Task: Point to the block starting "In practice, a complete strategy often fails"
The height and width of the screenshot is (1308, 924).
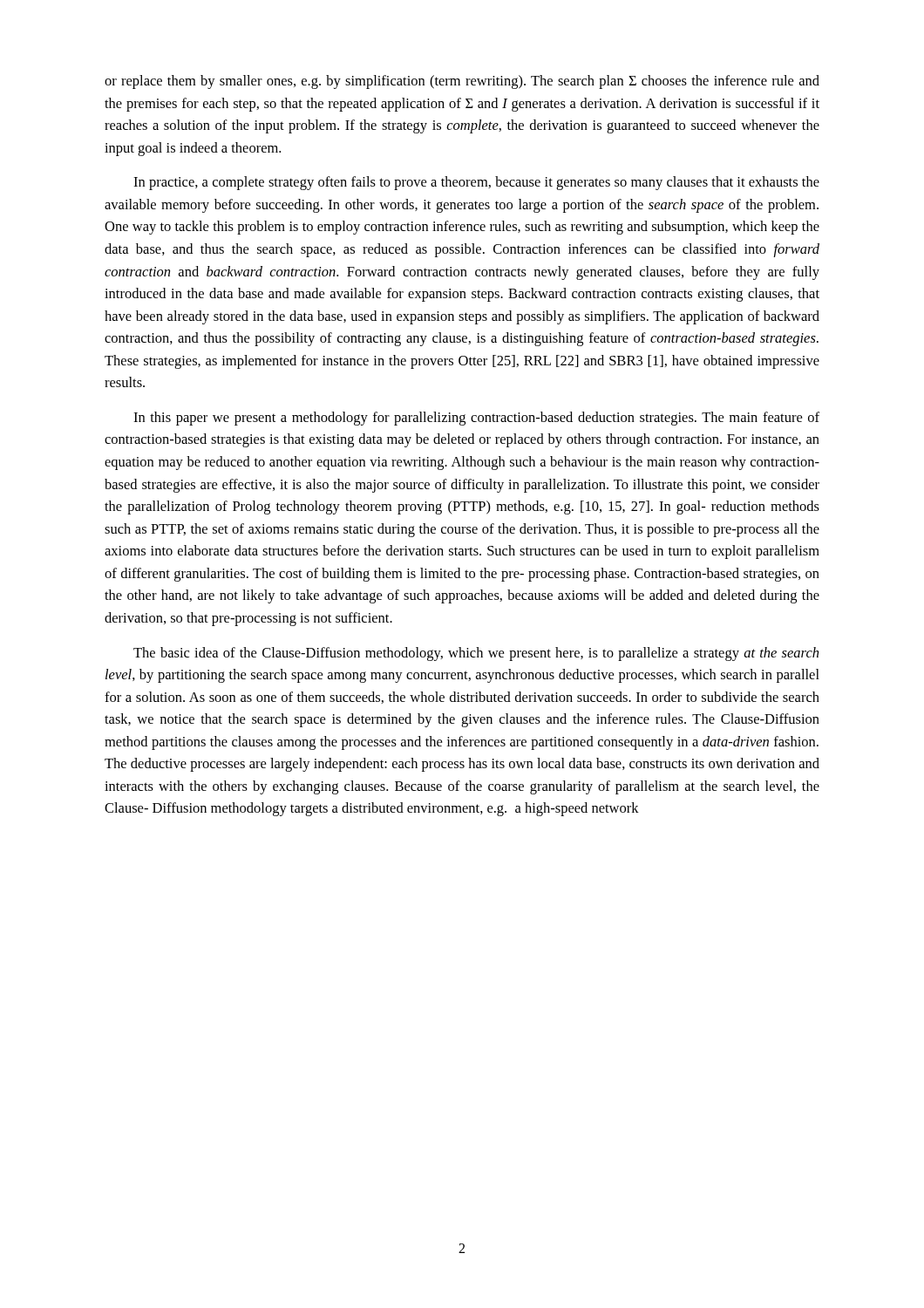Action: point(462,282)
